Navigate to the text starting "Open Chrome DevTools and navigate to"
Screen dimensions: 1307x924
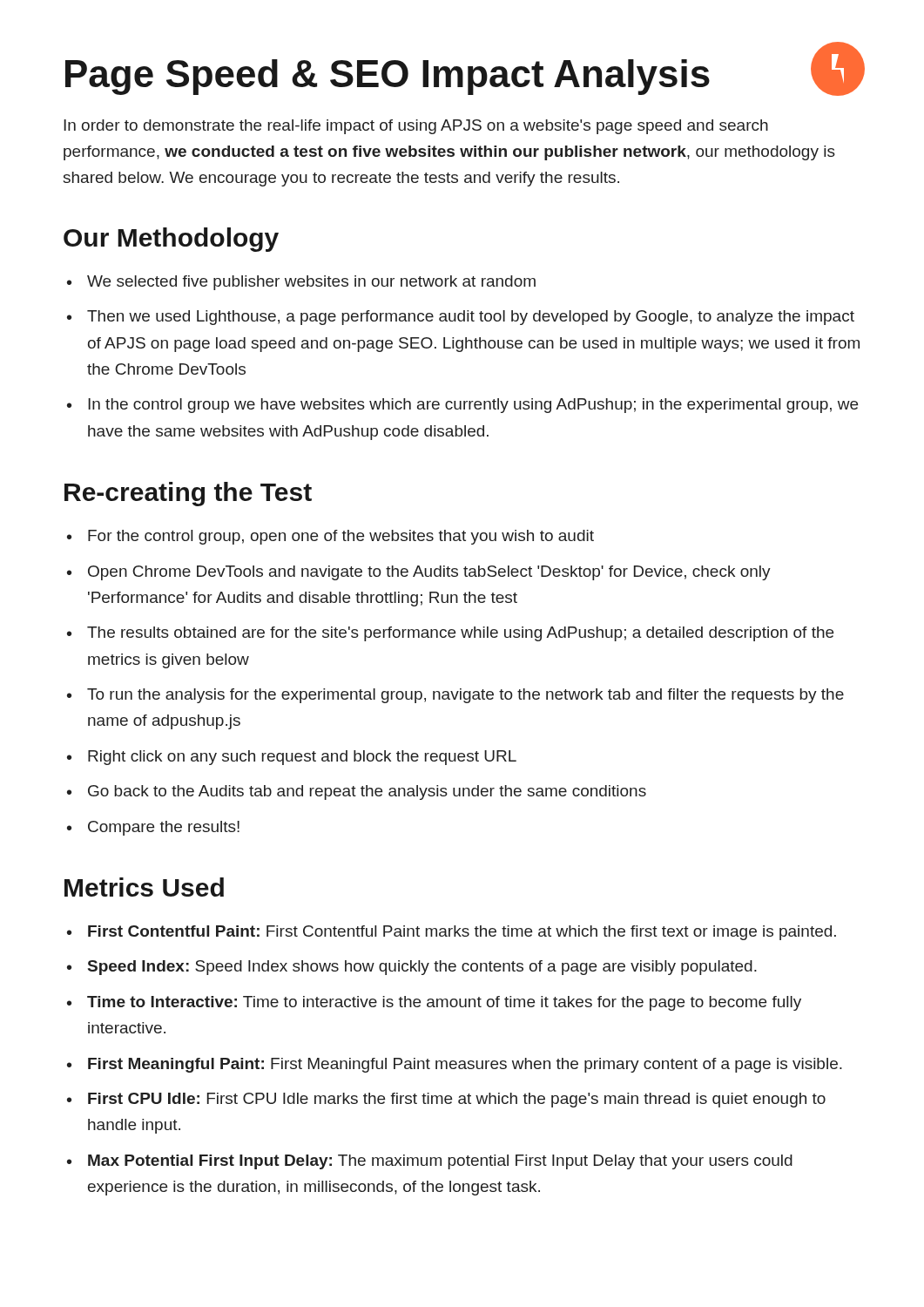click(x=462, y=585)
